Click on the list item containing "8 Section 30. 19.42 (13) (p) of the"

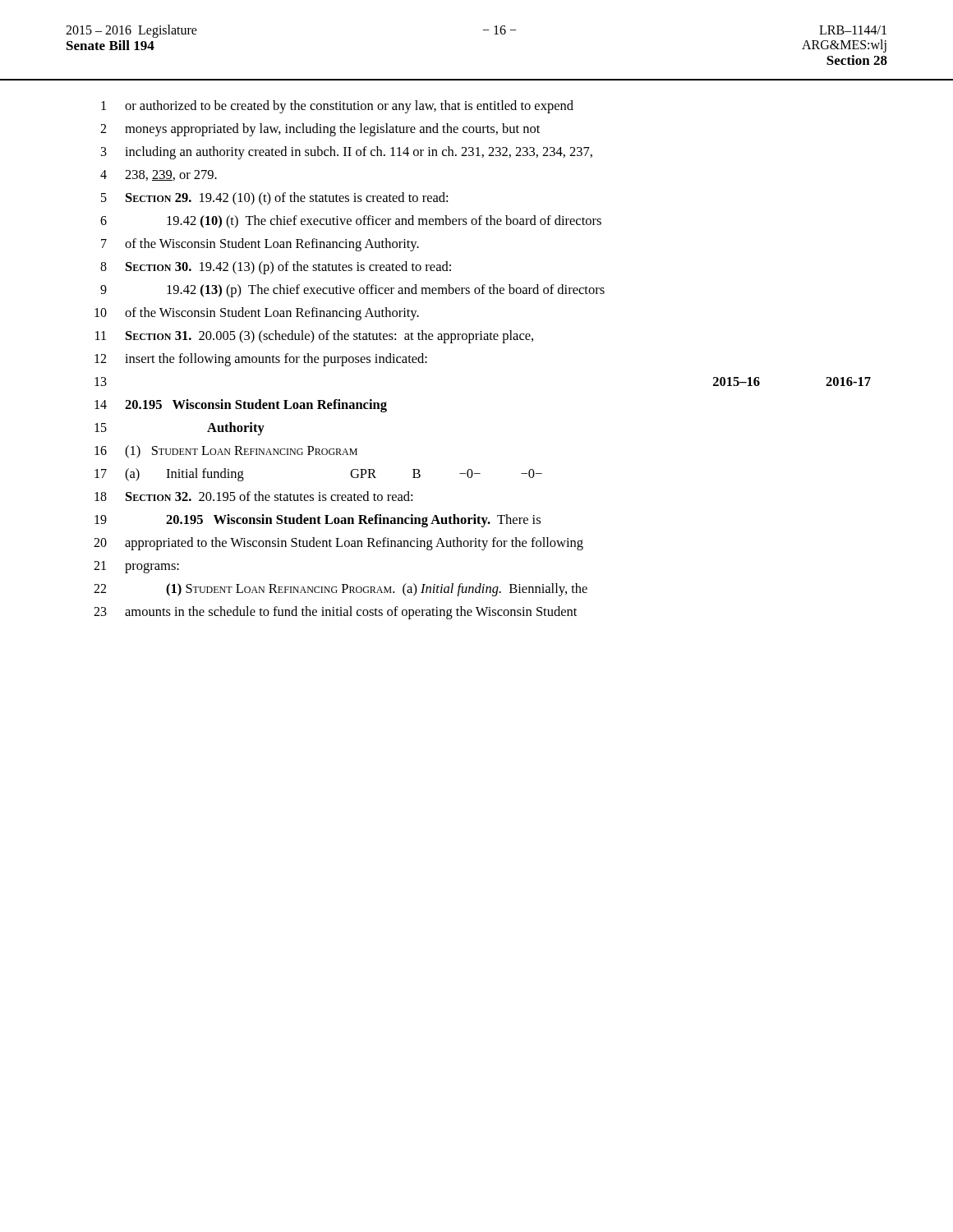coord(276,268)
